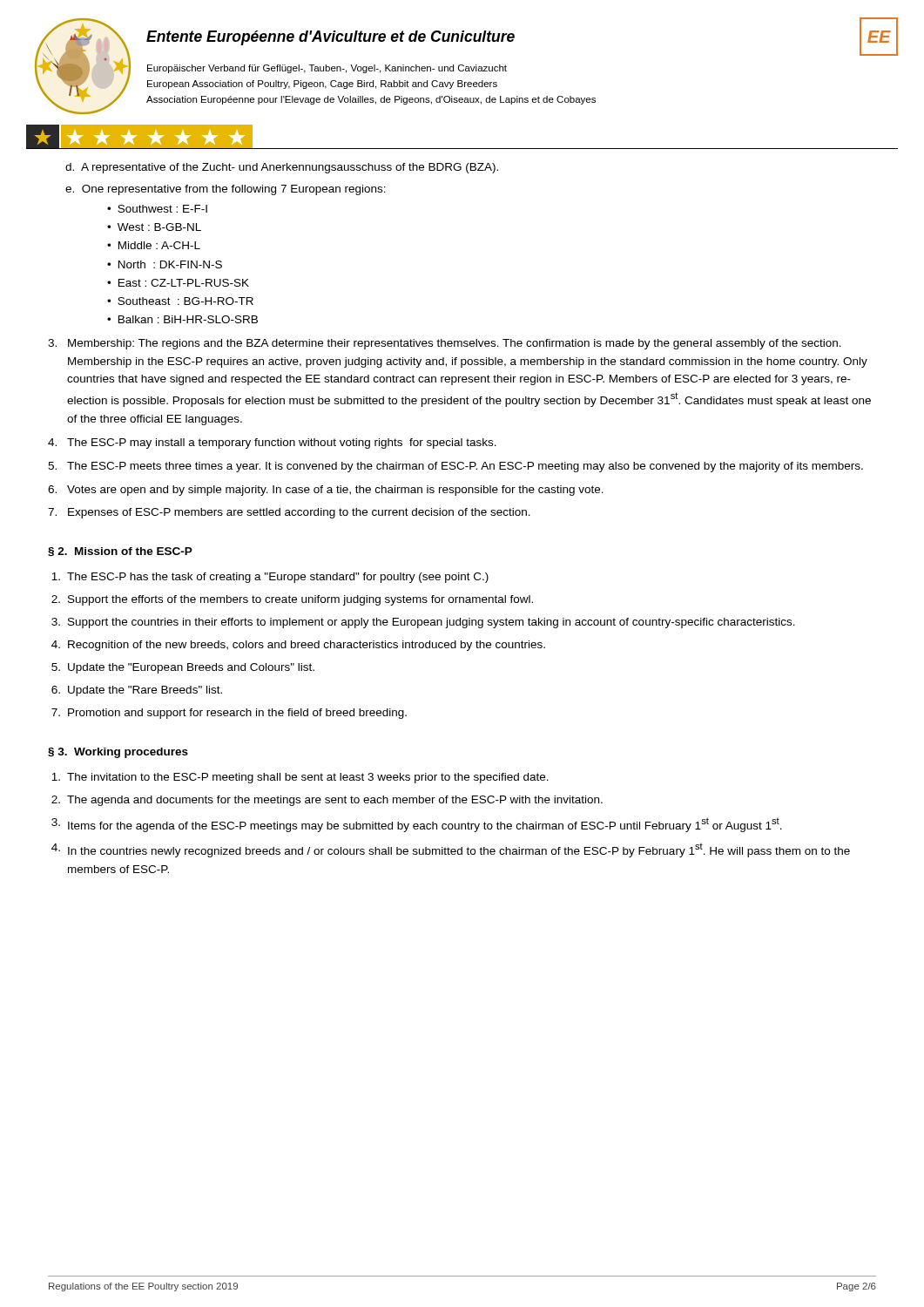The image size is (924, 1307).
Task: Navigate to the block starting "•Balkan : BiH-HR-SLO-SRB"
Action: tap(183, 320)
